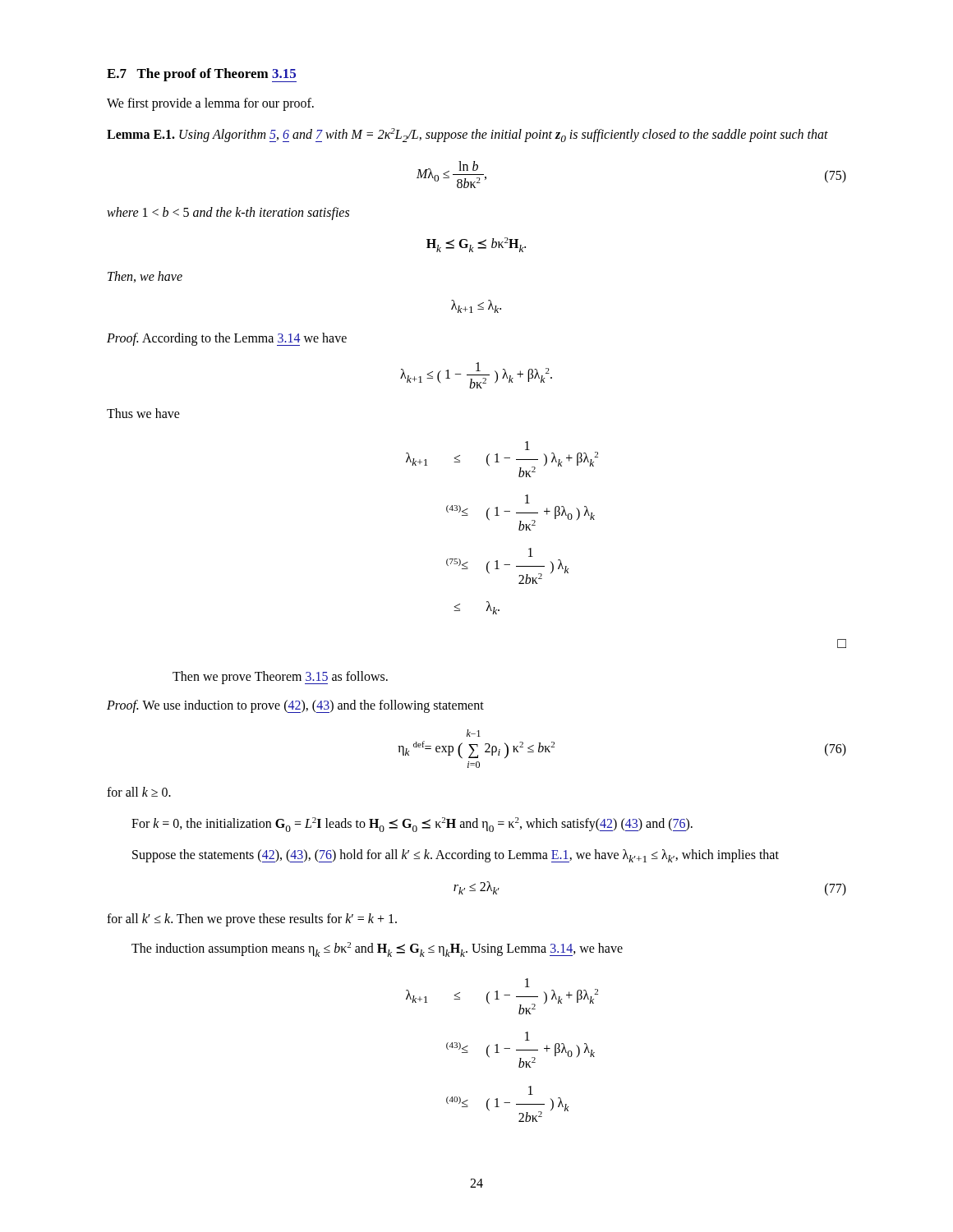The height and width of the screenshot is (1232, 953).
Task: Find the block starting "Hk ⪯ Gk ⪯ bκ2Hk."
Action: coord(476,245)
